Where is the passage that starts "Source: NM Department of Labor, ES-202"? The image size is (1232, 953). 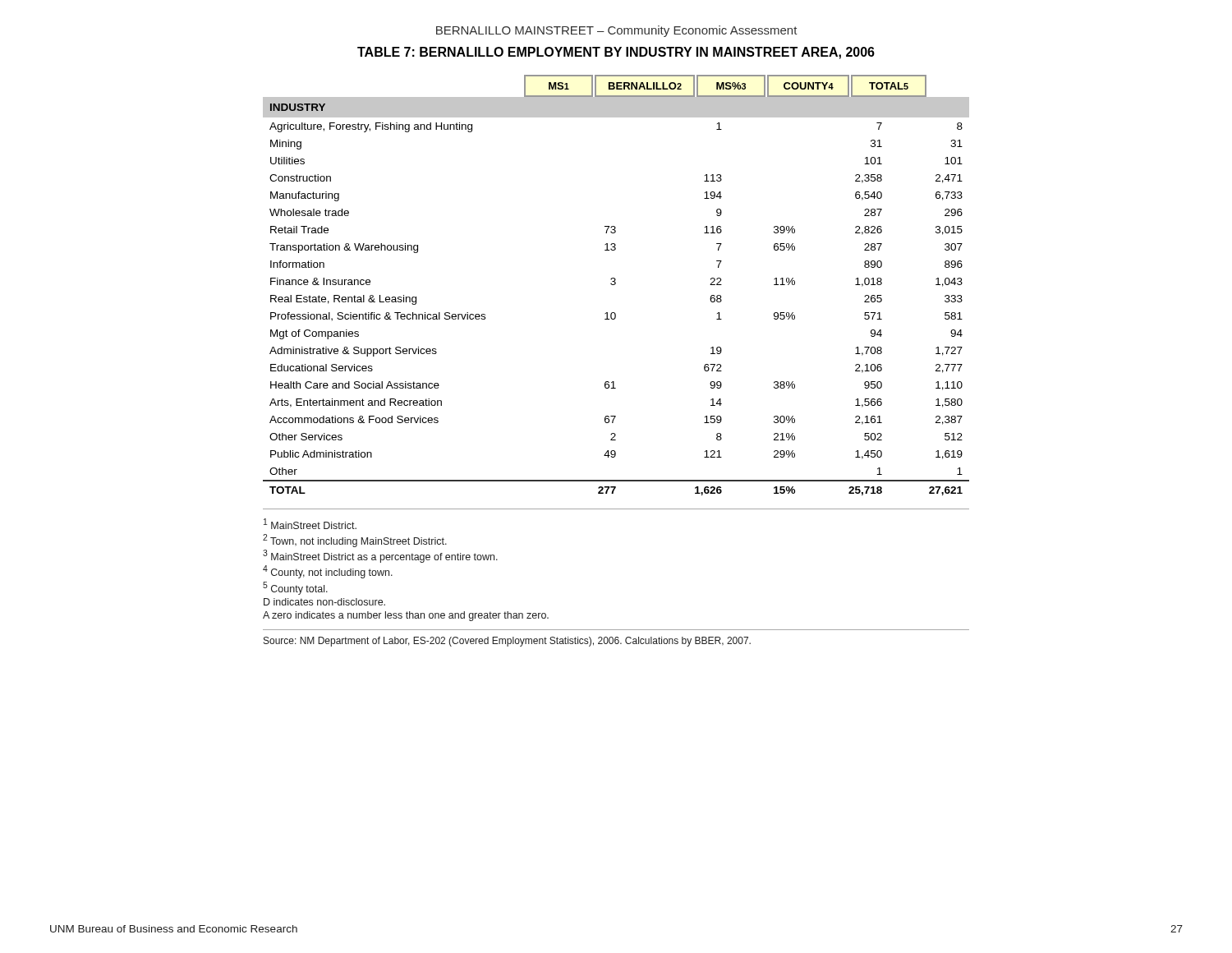click(507, 641)
